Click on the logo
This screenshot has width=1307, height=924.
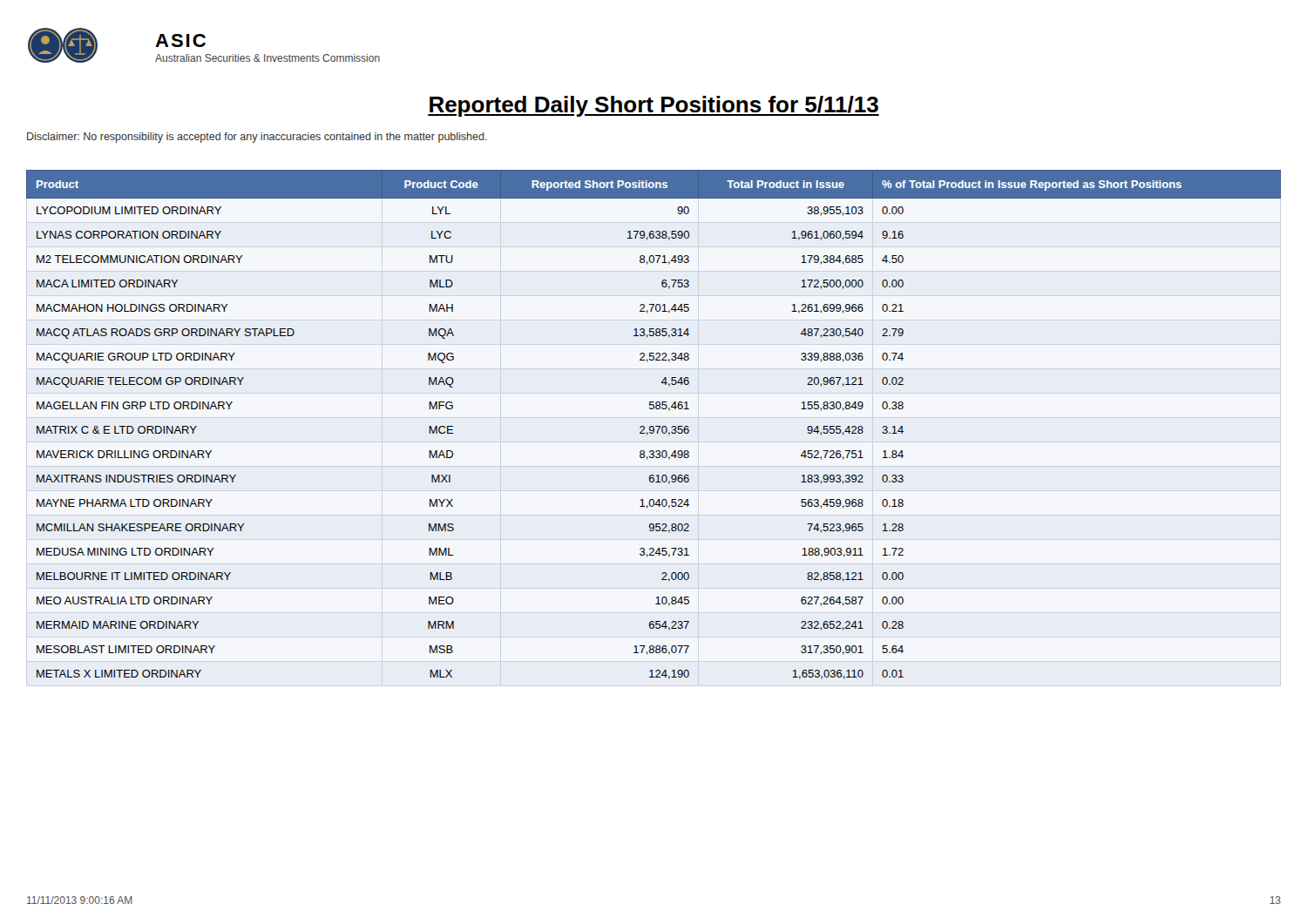pos(83,47)
